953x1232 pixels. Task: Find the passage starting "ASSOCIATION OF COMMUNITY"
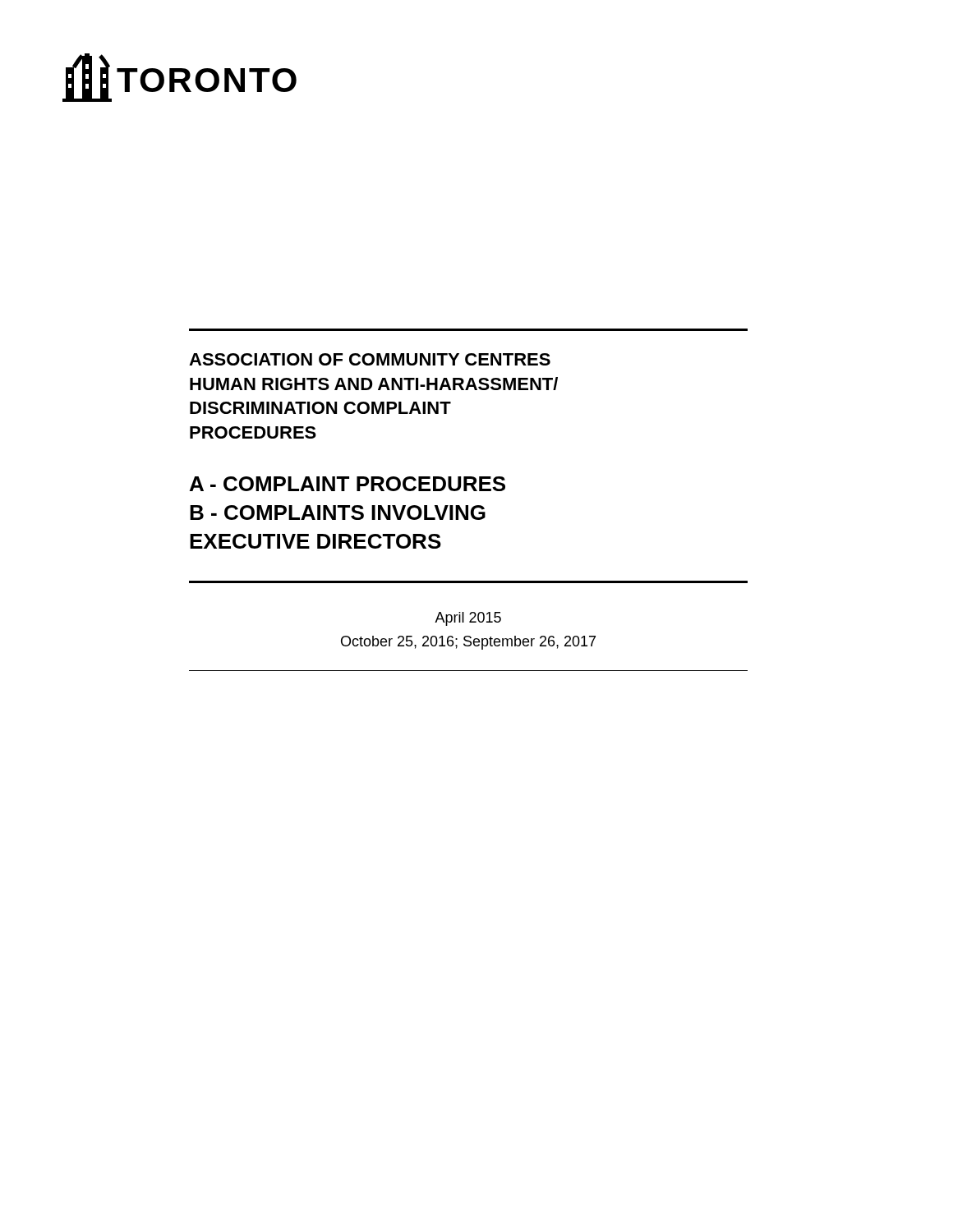coord(468,396)
